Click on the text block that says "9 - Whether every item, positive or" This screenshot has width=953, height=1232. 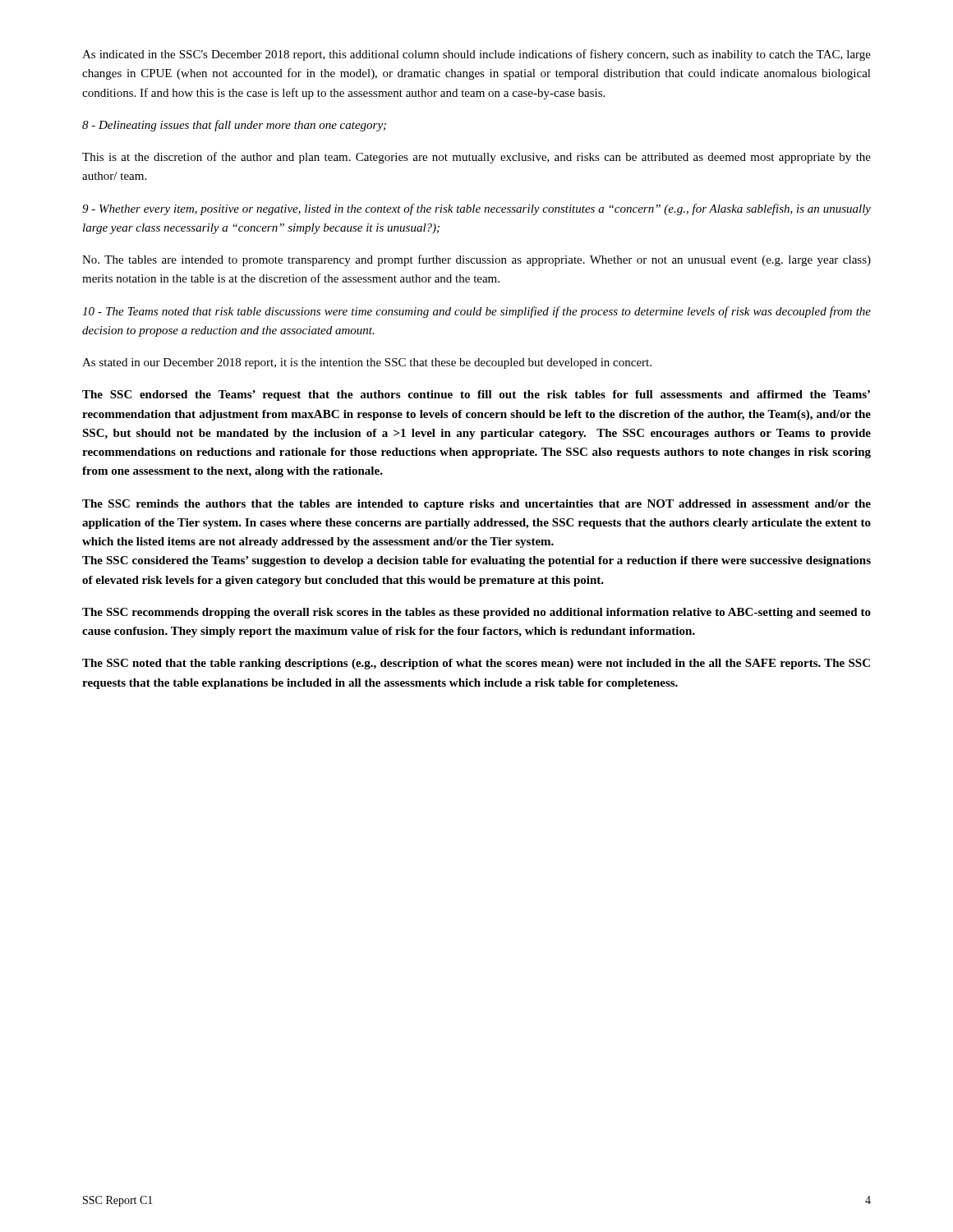click(x=476, y=218)
